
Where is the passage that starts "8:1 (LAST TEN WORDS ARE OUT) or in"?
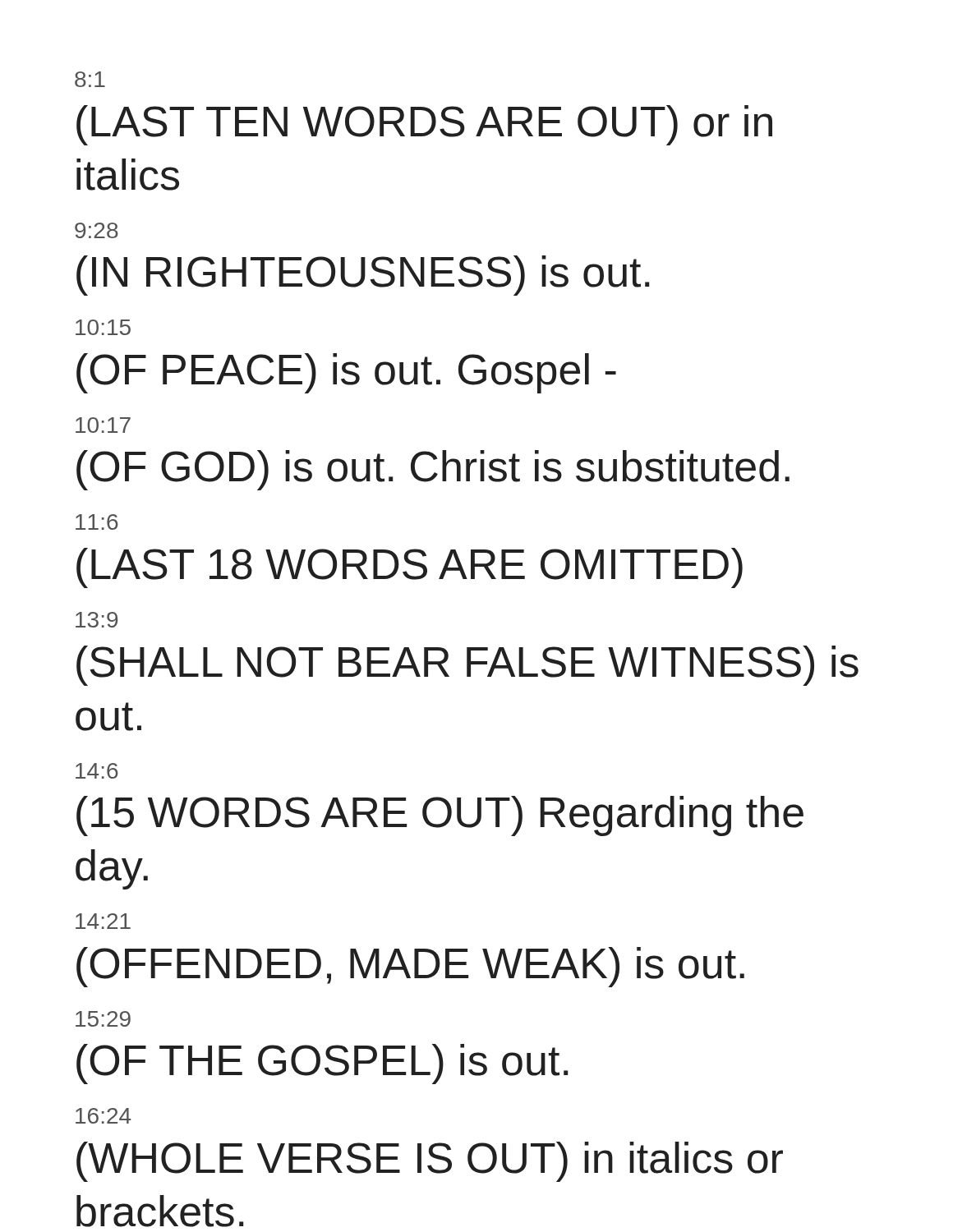[476, 134]
